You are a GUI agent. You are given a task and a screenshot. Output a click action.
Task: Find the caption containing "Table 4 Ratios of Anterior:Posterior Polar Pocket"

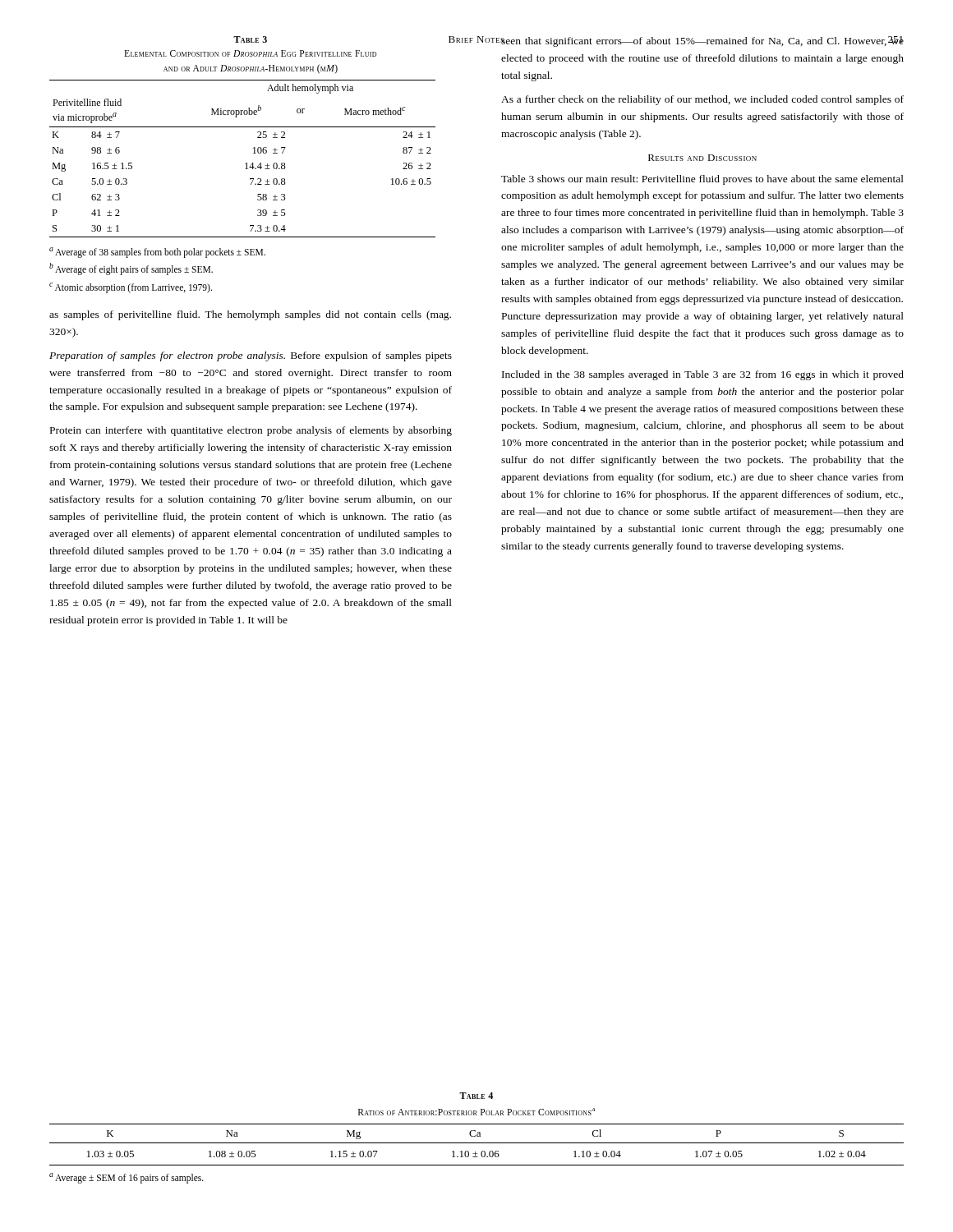coord(476,1103)
